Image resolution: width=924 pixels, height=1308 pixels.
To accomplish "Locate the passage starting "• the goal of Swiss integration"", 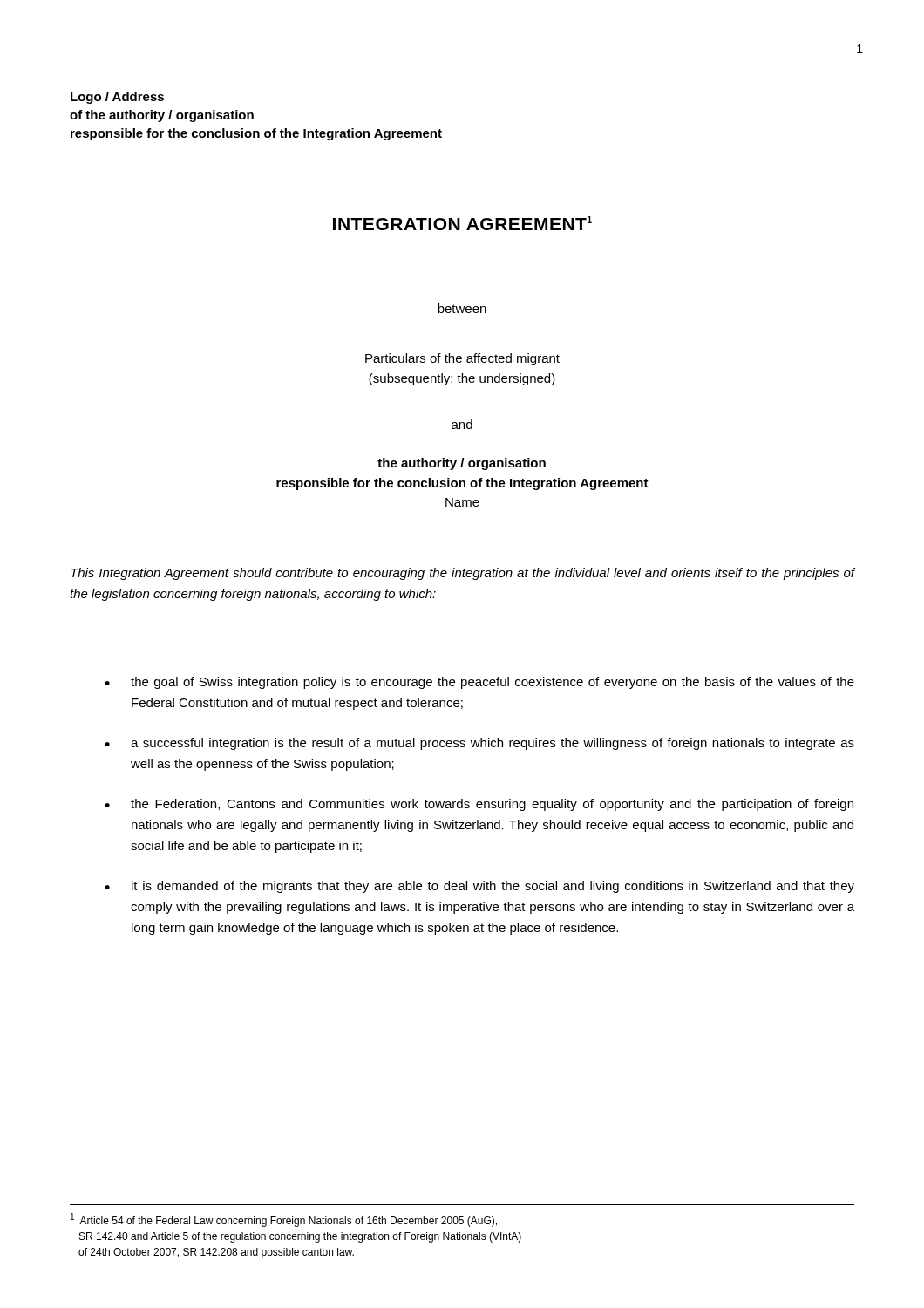I will (x=462, y=692).
